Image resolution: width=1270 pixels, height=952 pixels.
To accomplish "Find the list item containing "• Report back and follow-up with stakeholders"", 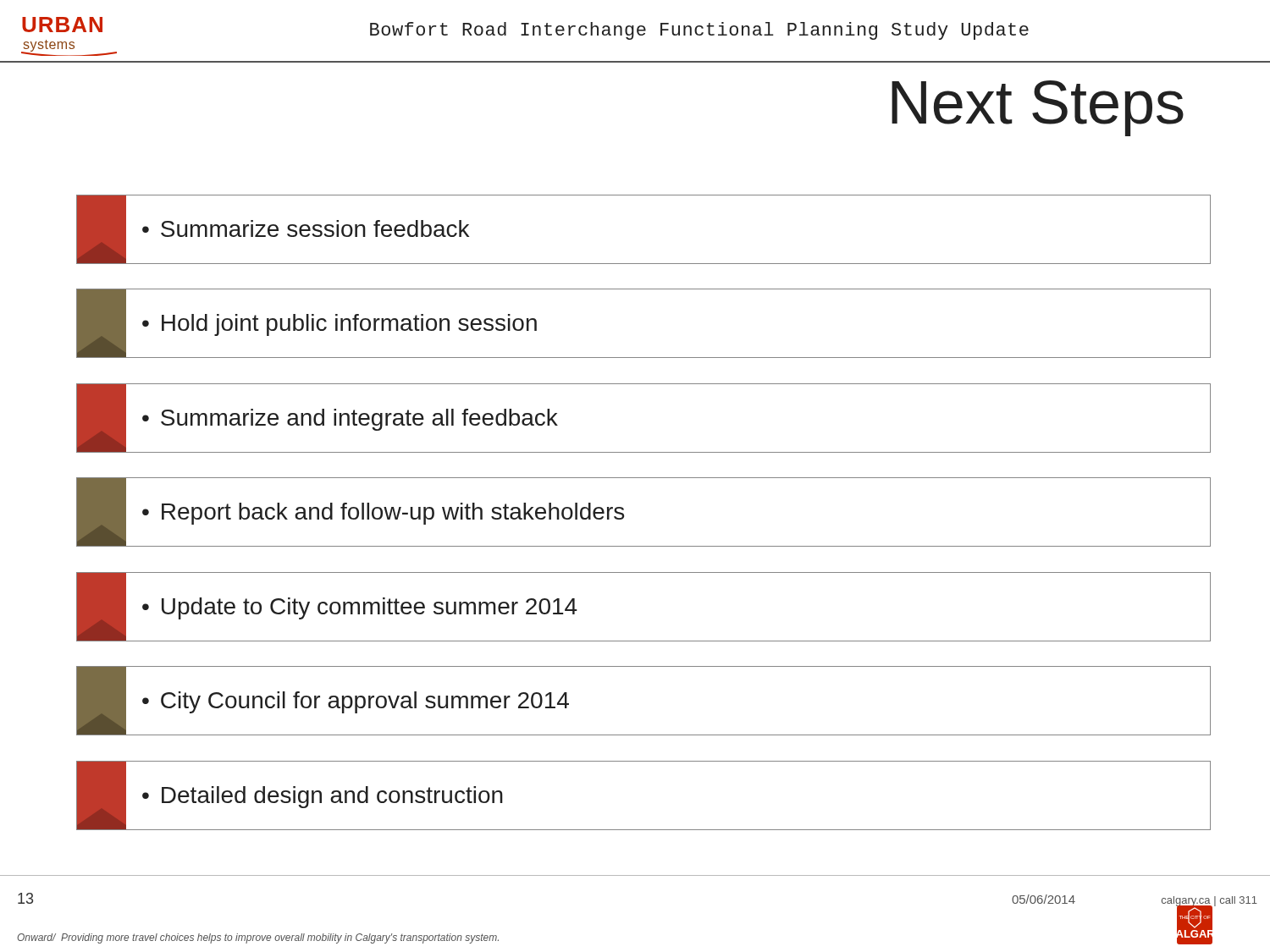I will (644, 512).
